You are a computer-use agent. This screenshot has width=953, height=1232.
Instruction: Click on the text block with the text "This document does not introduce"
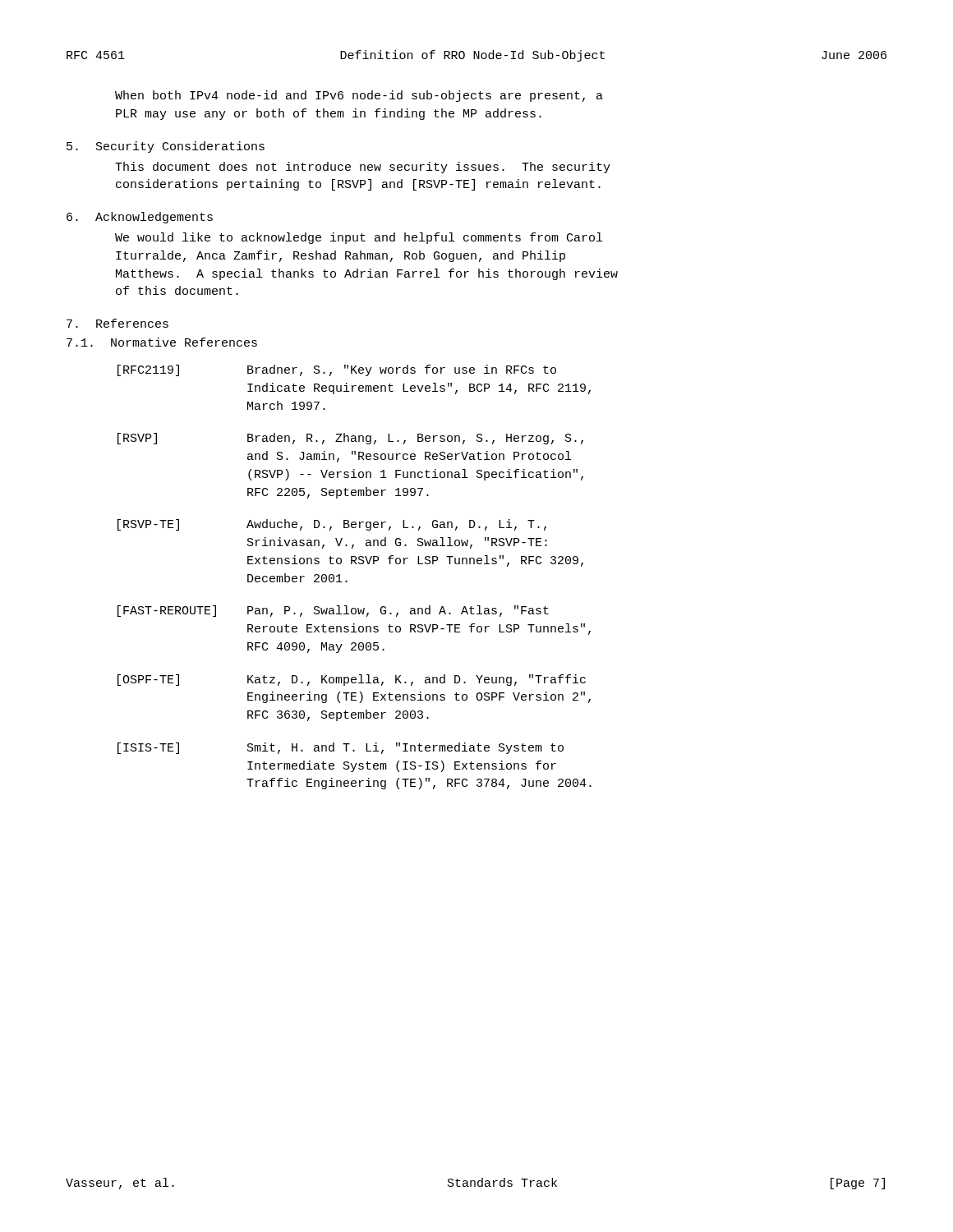point(363,176)
